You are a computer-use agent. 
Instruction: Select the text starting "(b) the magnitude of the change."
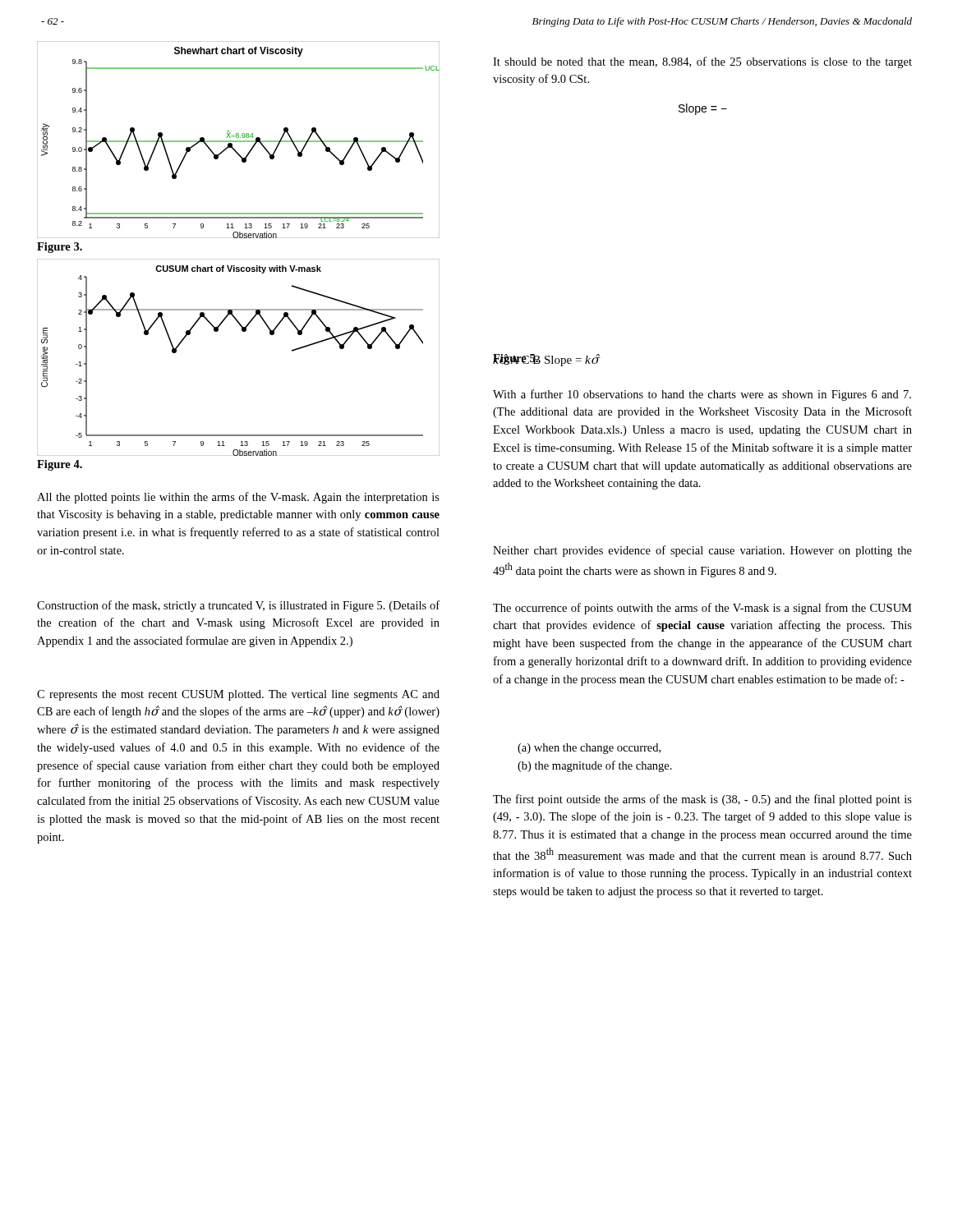tap(595, 766)
